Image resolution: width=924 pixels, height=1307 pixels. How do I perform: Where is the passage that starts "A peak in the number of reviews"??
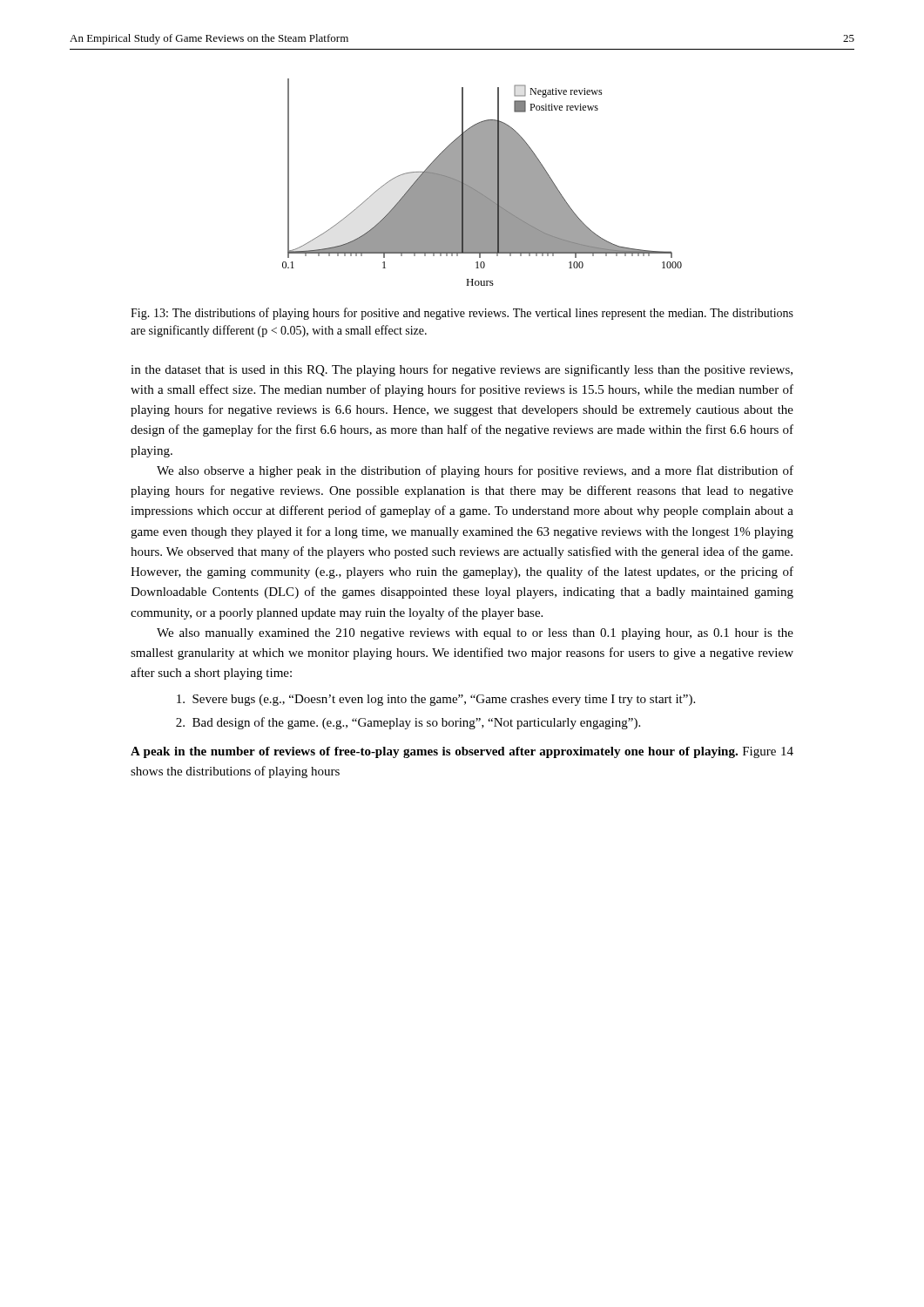[x=462, y=761]
